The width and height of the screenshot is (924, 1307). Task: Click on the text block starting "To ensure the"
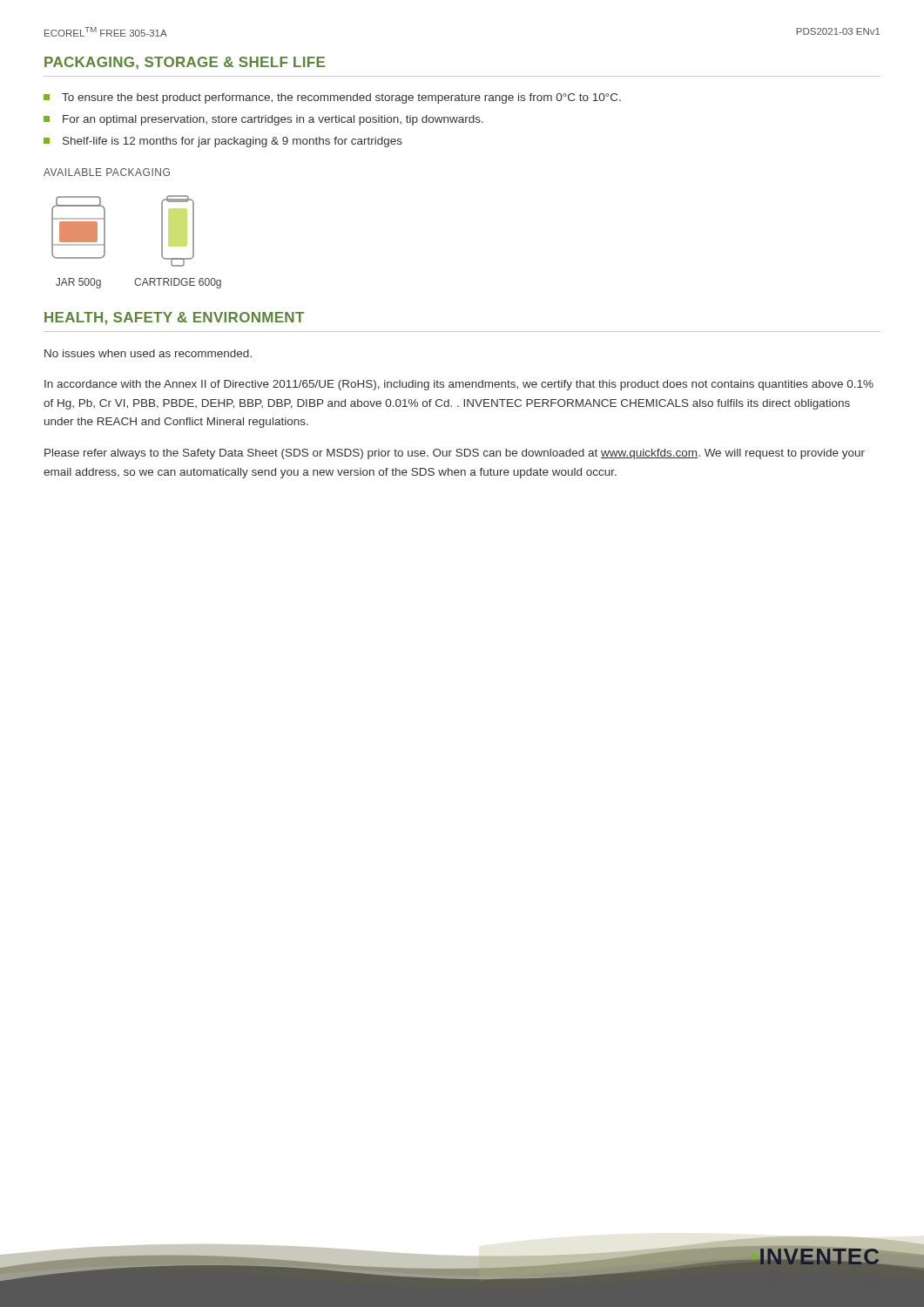[x=342, y=97]
